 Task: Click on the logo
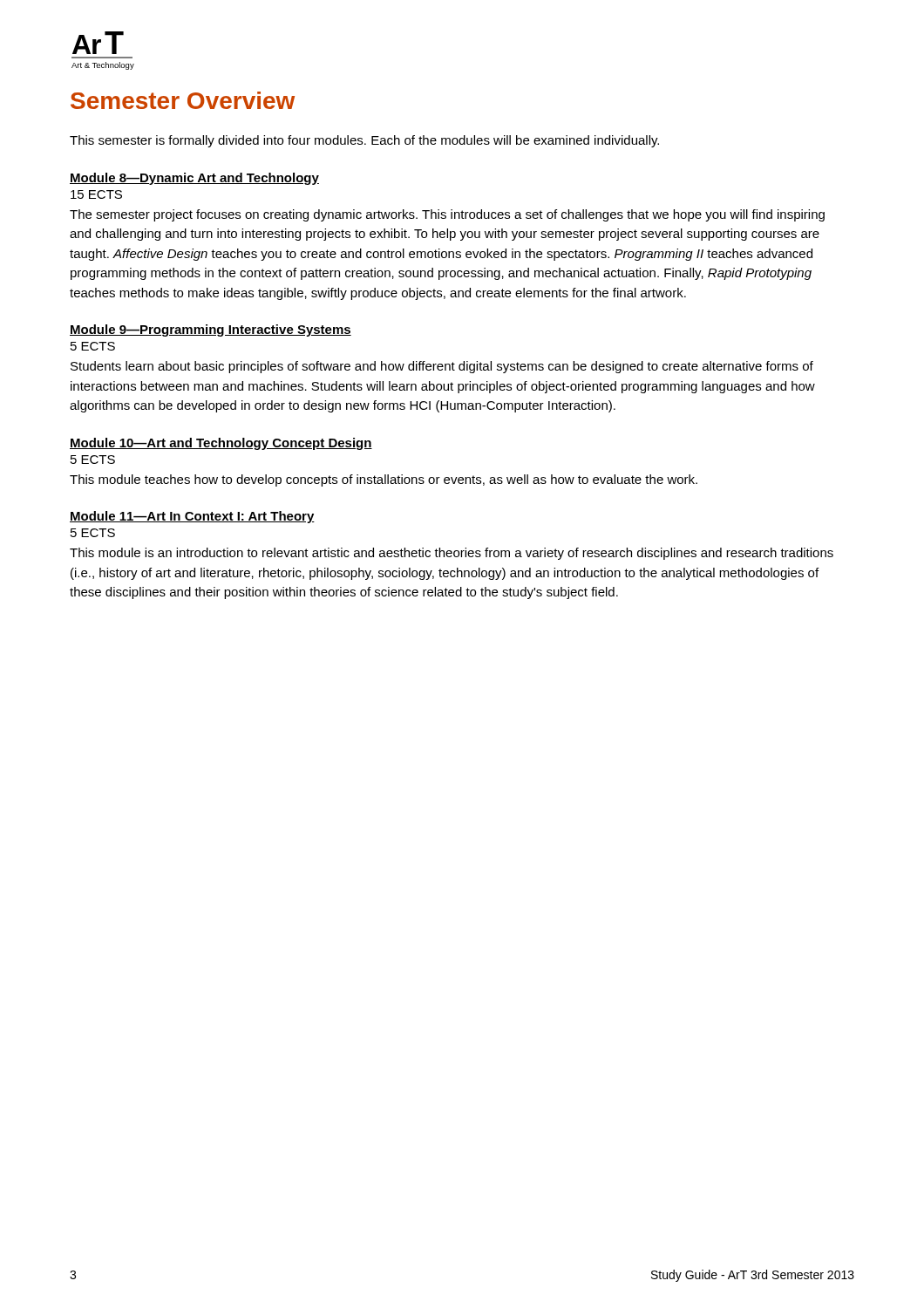point(122,49)
